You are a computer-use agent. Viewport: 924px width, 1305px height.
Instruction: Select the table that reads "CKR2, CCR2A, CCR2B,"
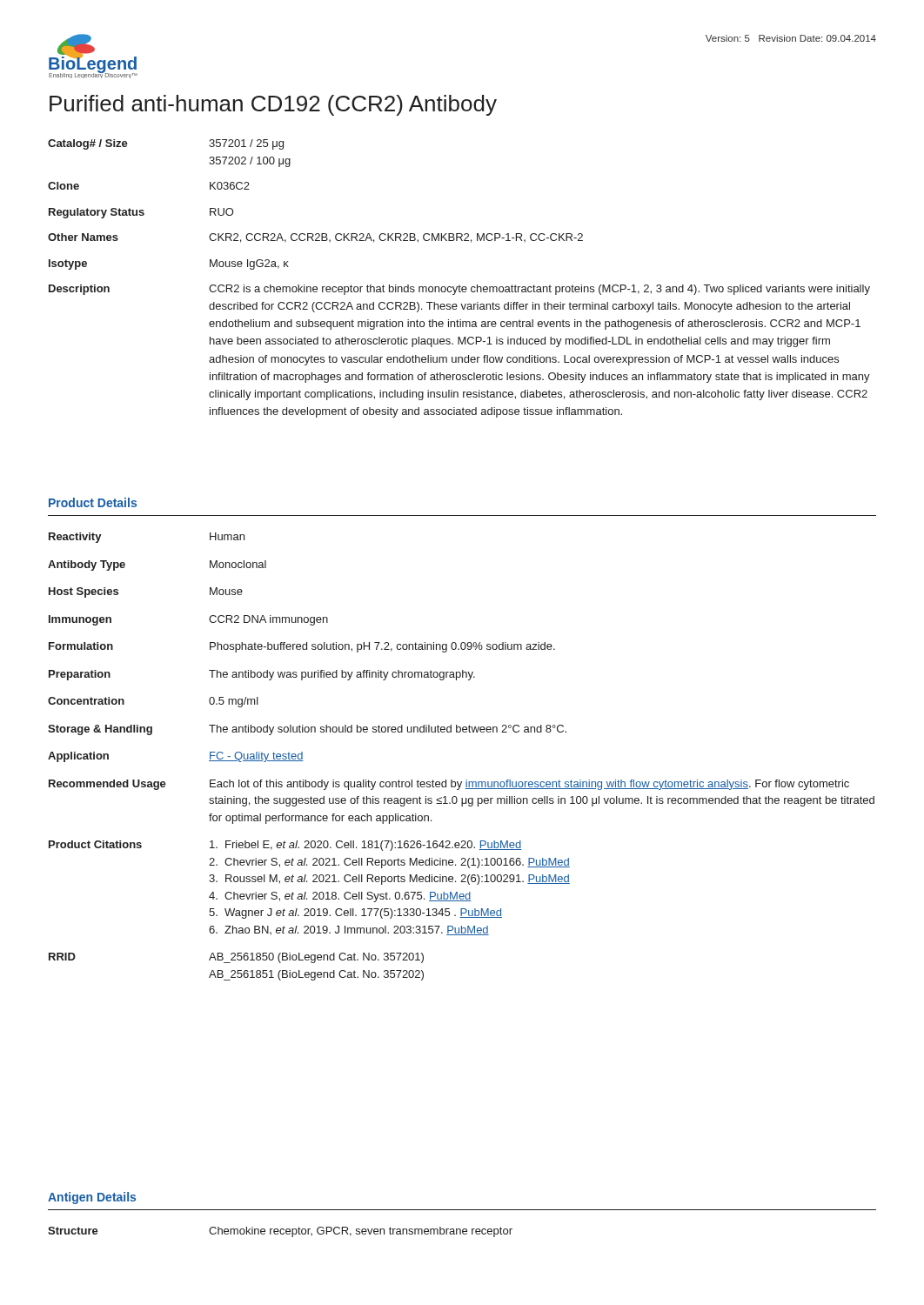462,278
